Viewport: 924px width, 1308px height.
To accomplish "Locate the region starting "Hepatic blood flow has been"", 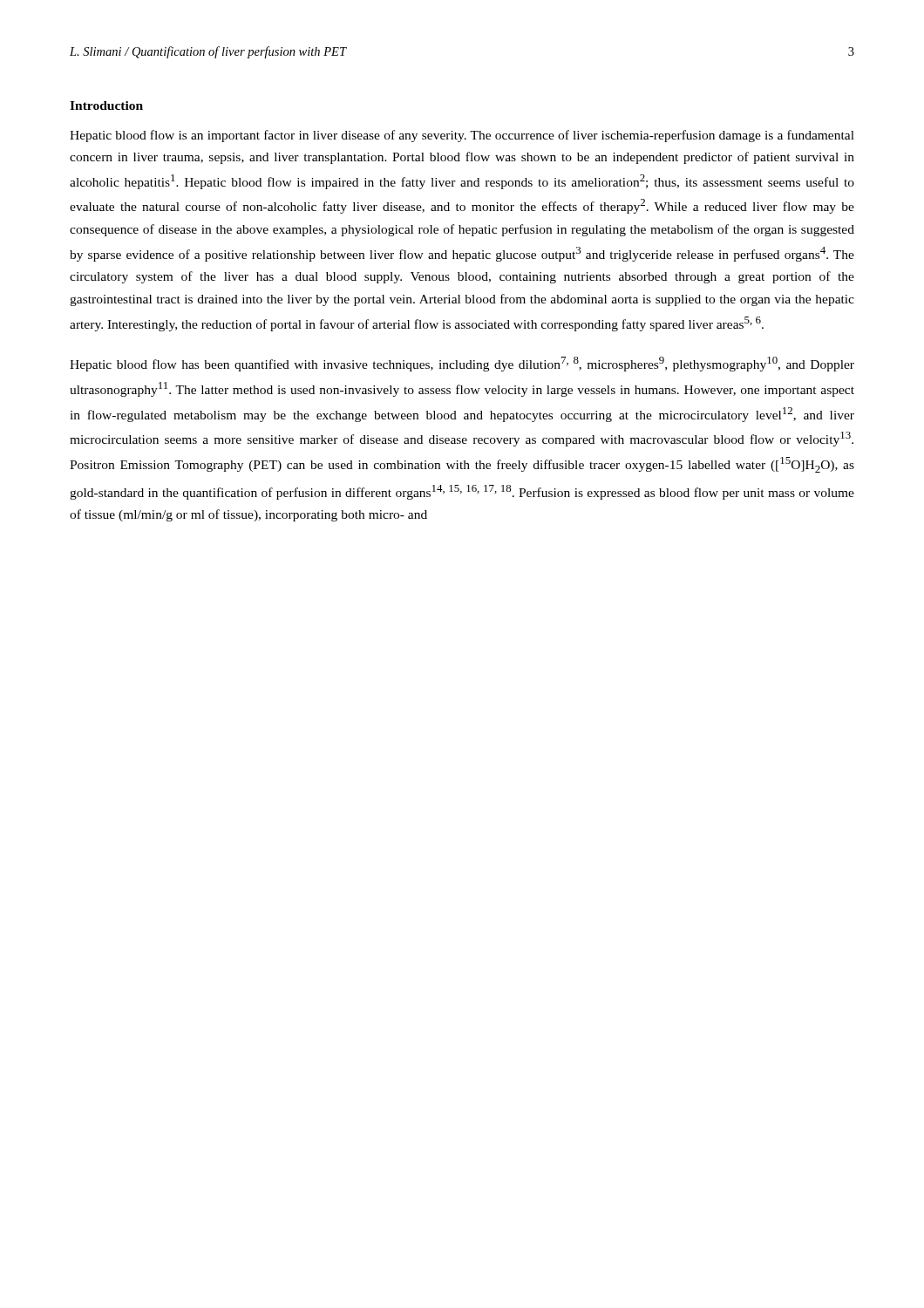I will coord(462,438).
